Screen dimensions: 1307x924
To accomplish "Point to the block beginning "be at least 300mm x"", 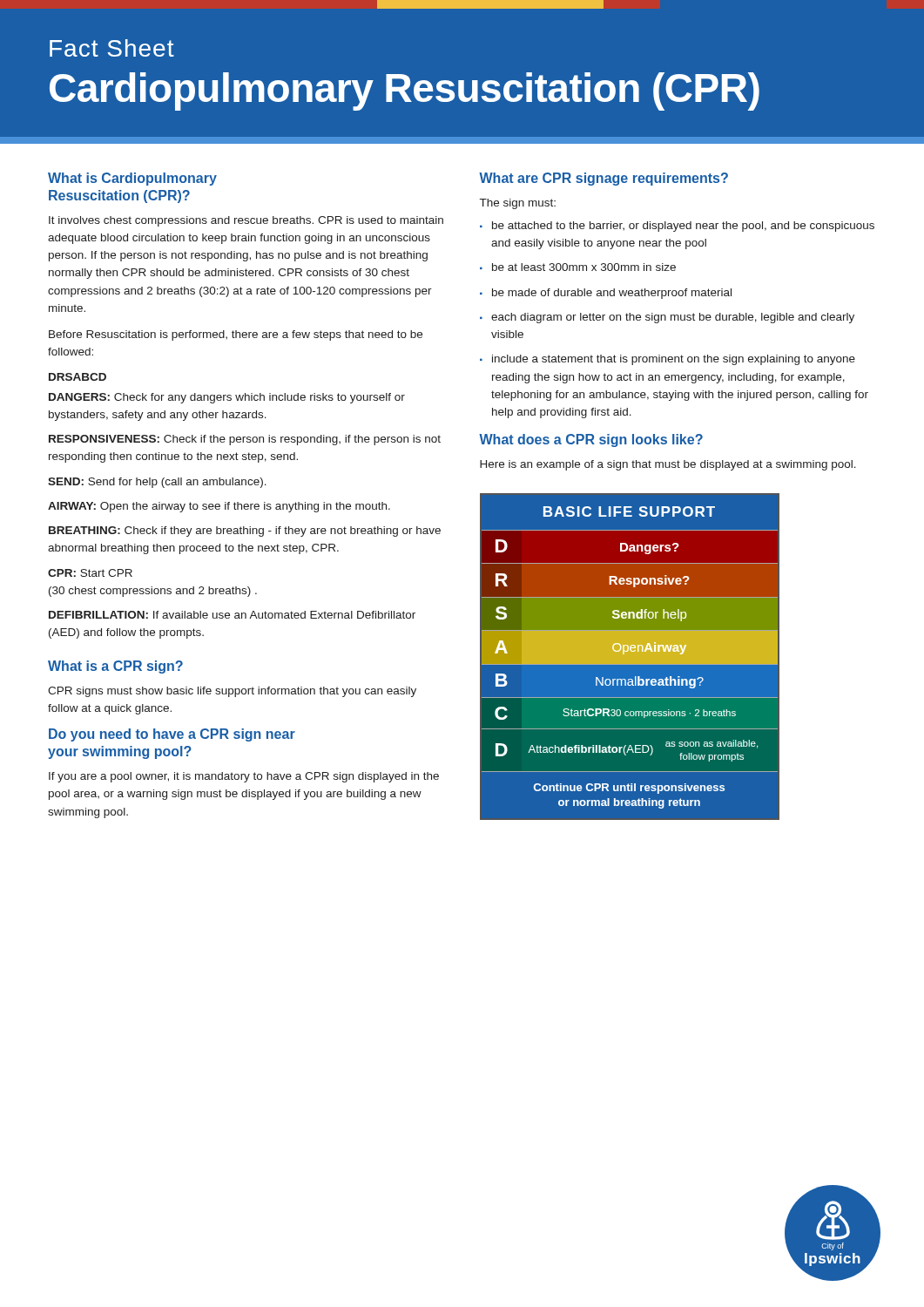I will click(x=584, y=267).
